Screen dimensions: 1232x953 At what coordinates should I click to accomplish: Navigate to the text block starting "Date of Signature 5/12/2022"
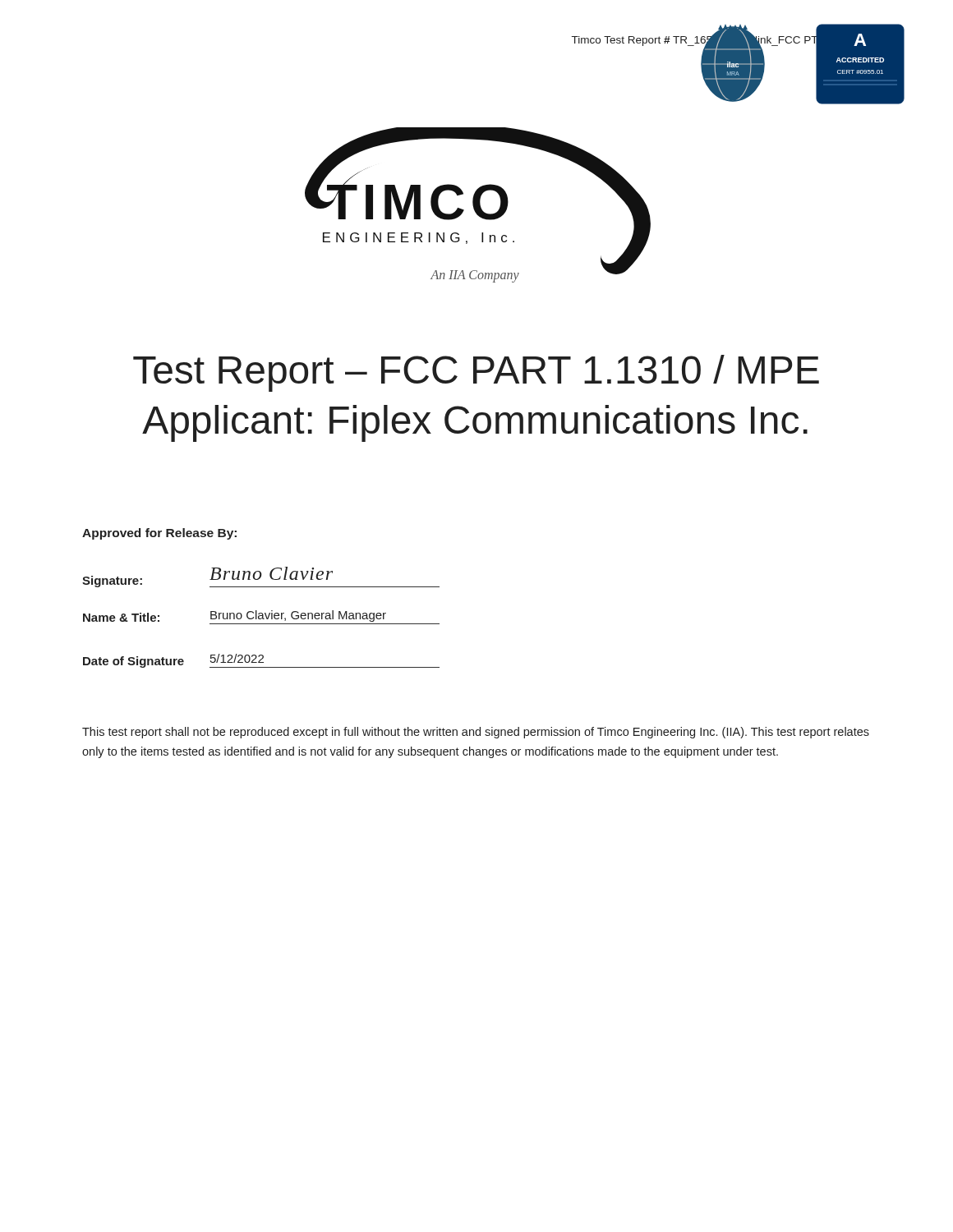click(x=261, y=660)
